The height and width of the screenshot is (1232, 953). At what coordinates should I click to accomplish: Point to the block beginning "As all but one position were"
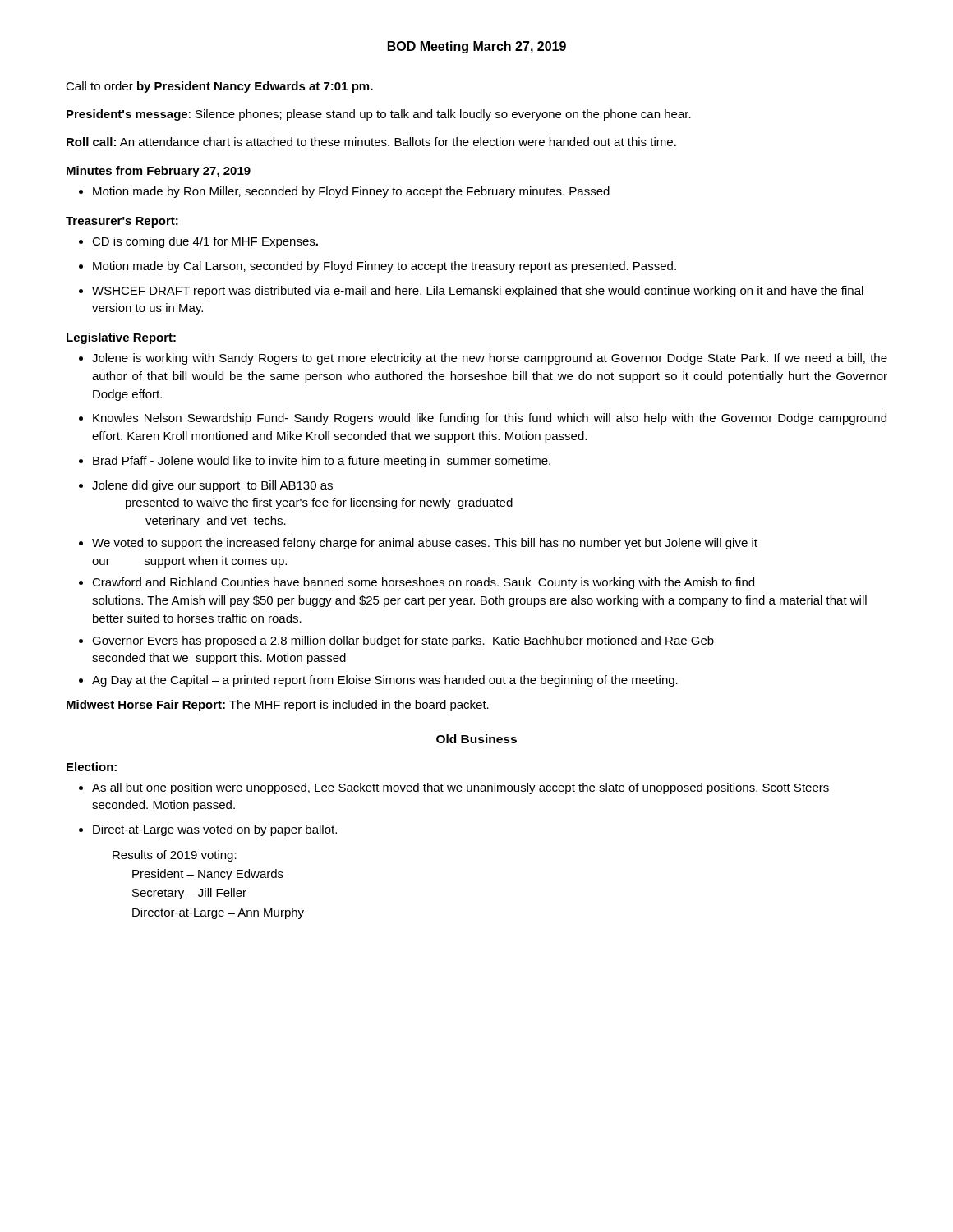(x=476, y=796)
